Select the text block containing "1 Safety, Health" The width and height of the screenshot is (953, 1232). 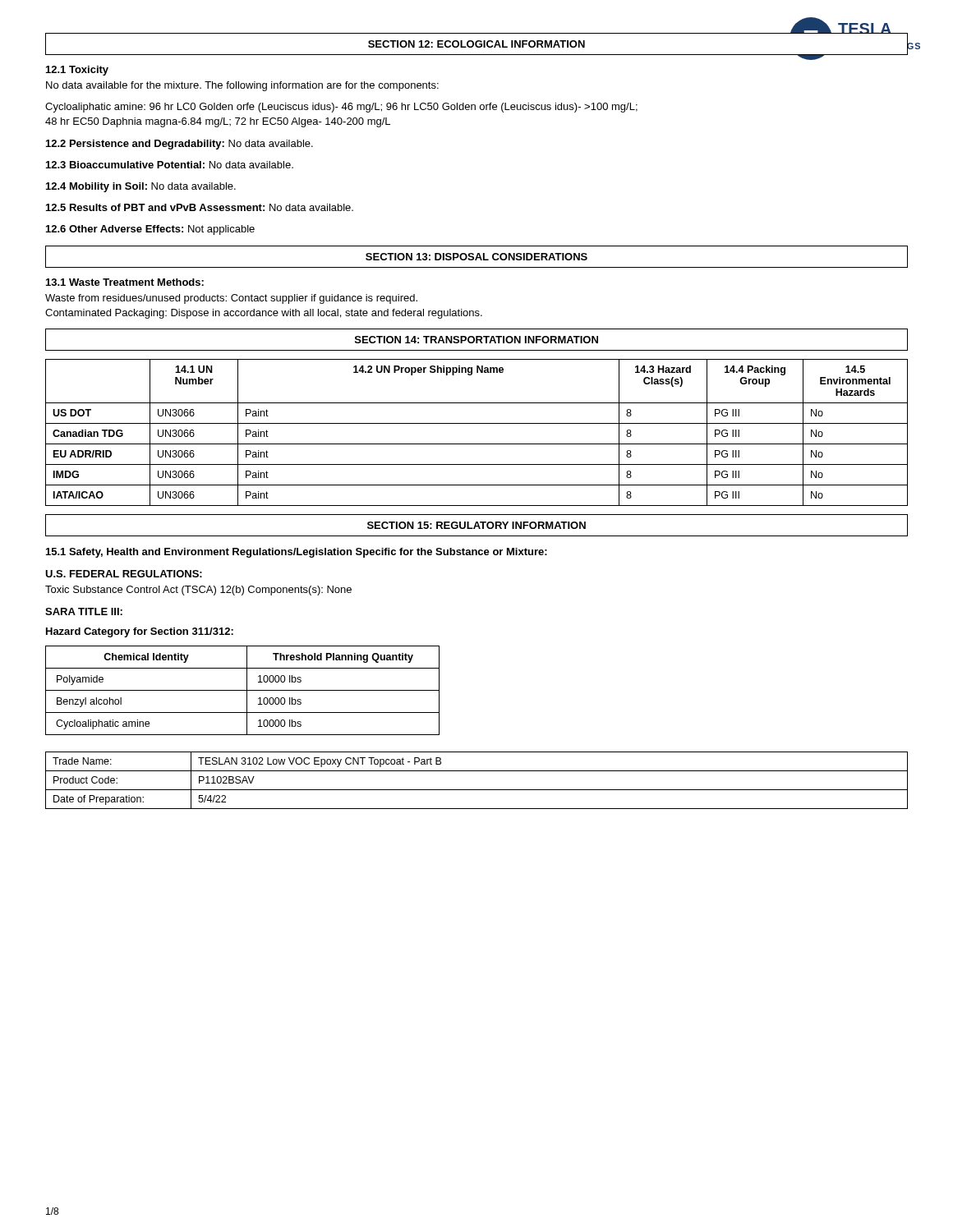[296, 551]
